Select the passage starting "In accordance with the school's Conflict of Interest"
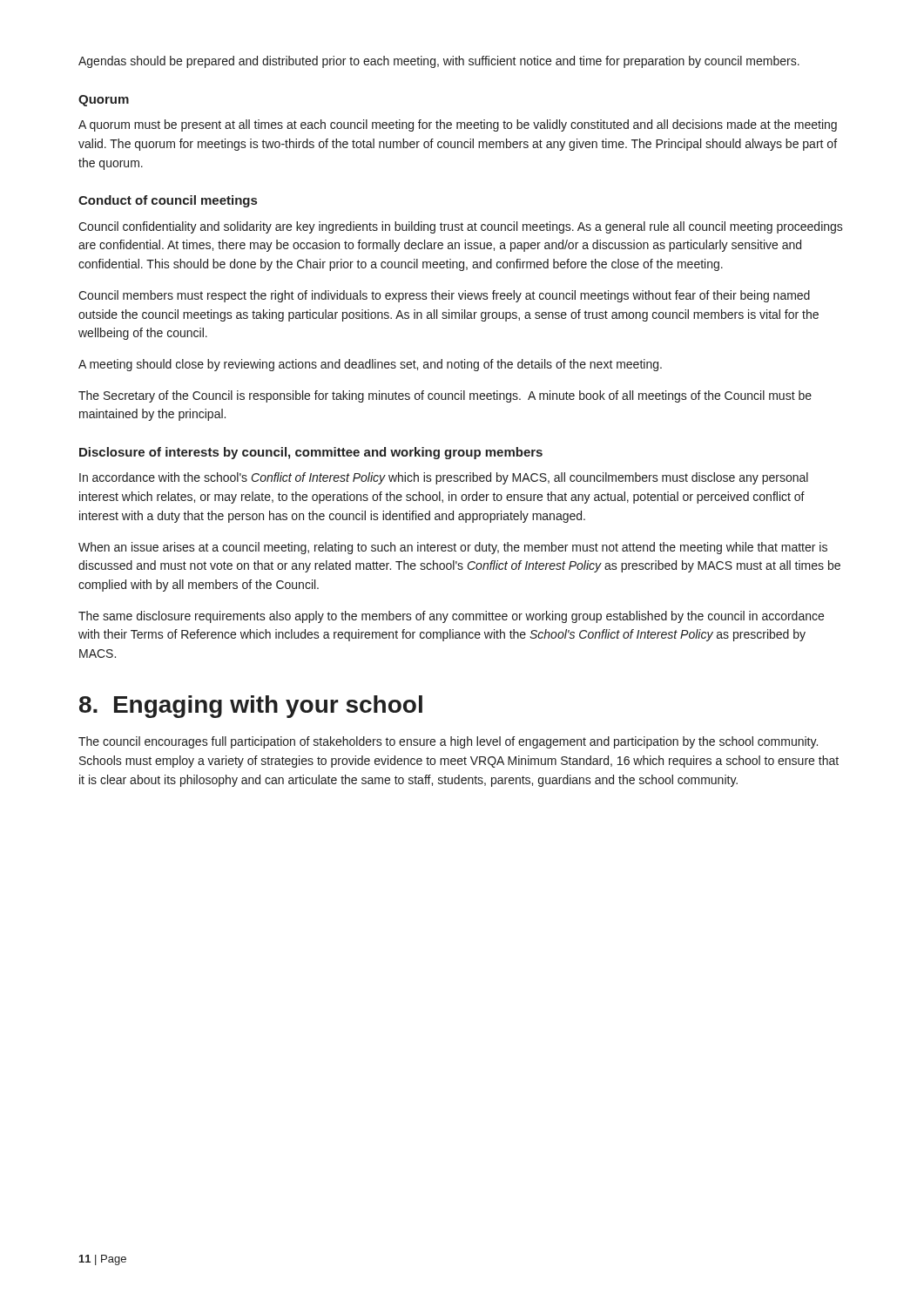This screenshot has height=1307, width=924. pos(443,497)
